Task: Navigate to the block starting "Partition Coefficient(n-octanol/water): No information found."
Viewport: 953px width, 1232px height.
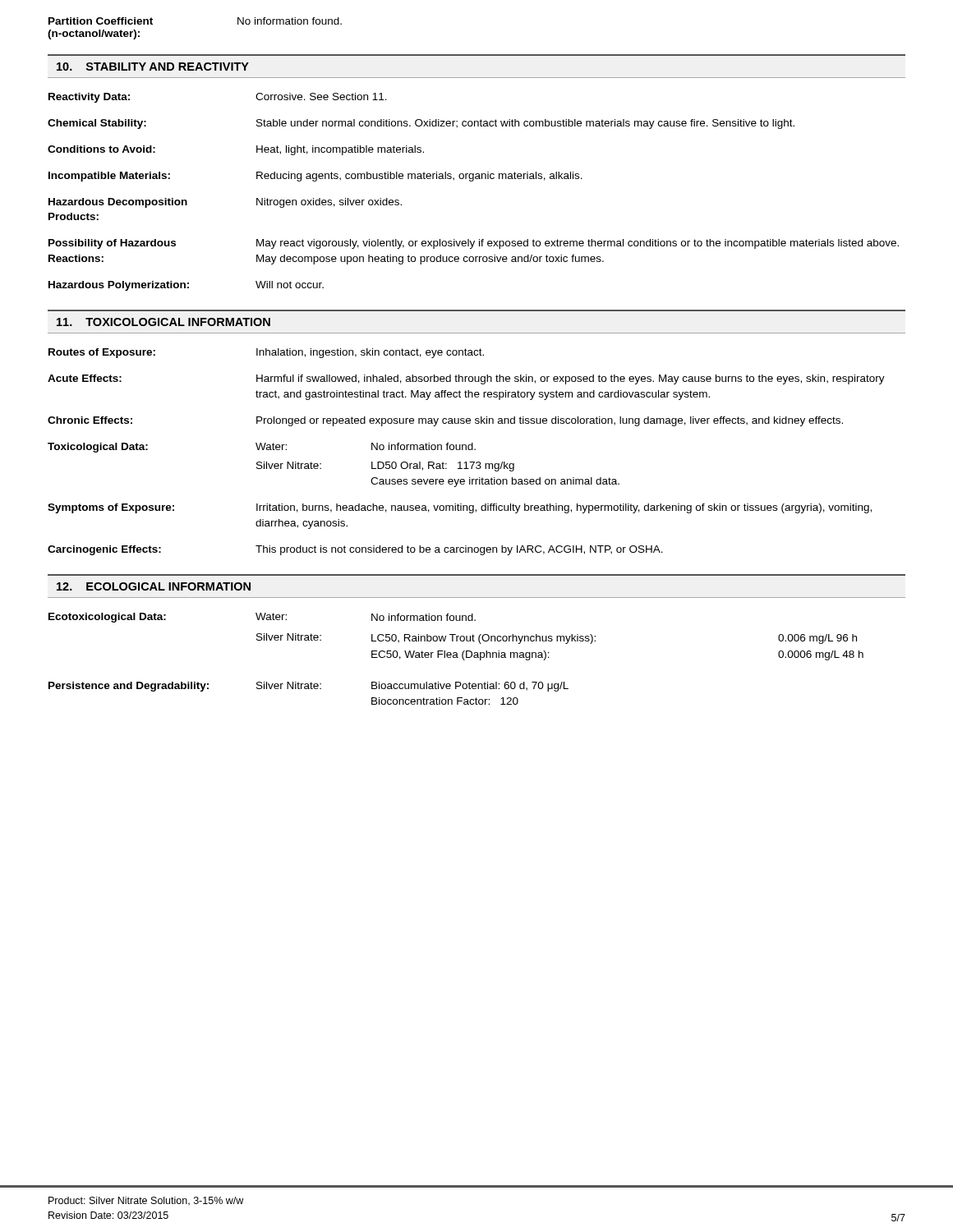Action: point(104,22)
